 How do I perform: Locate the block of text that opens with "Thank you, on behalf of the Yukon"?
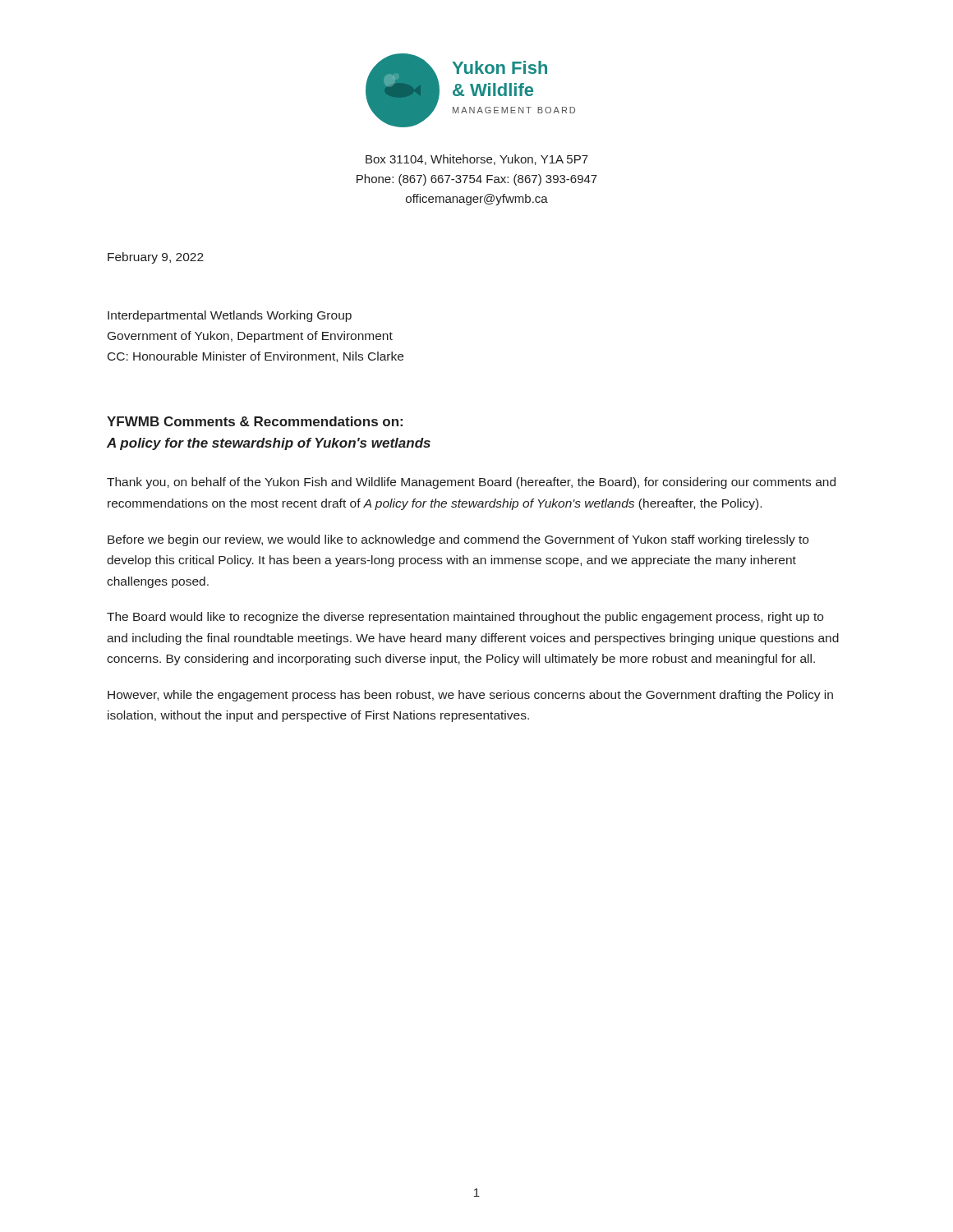click(472, 493)
